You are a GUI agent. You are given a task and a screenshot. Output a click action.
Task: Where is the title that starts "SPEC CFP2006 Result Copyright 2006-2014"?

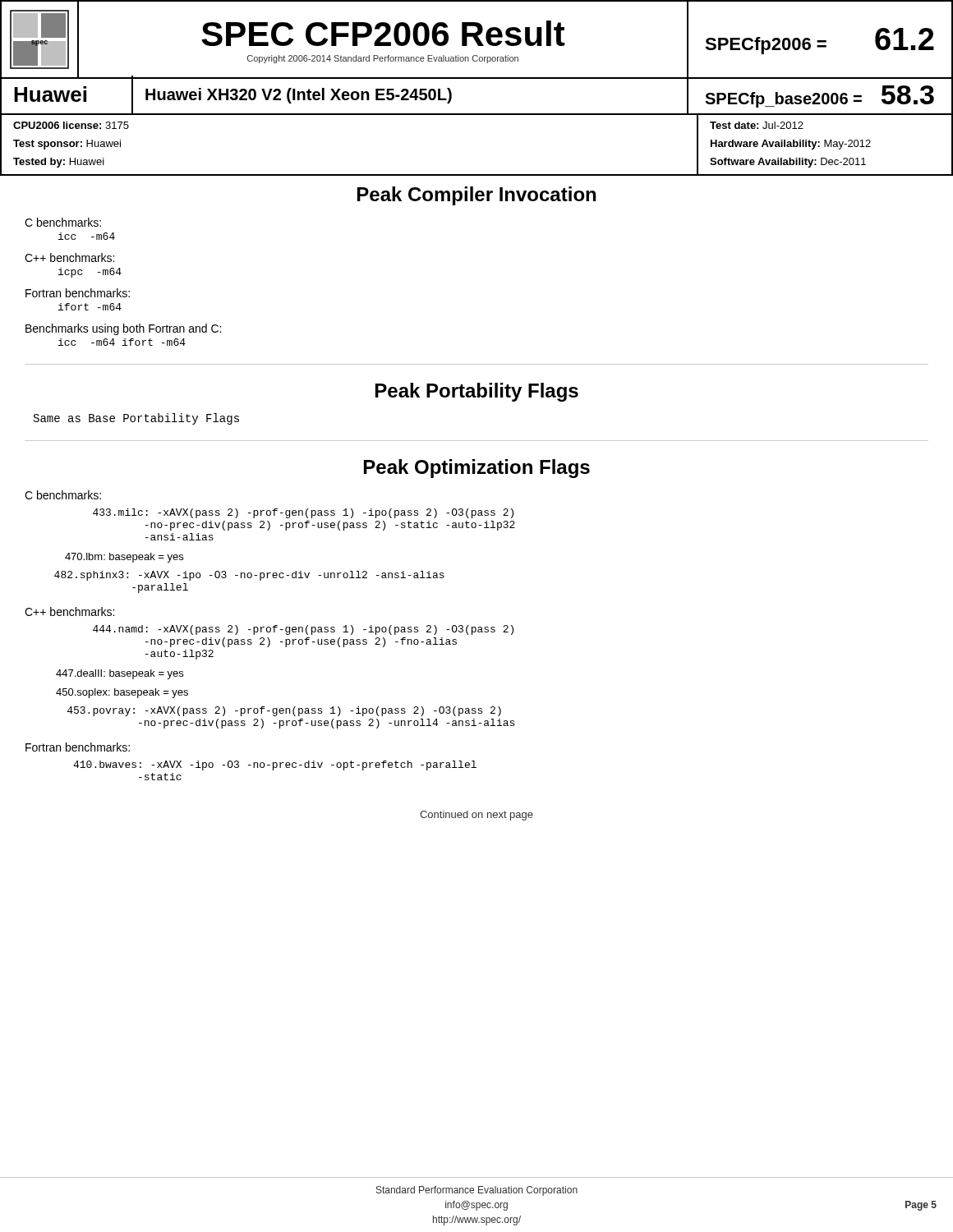383,39
